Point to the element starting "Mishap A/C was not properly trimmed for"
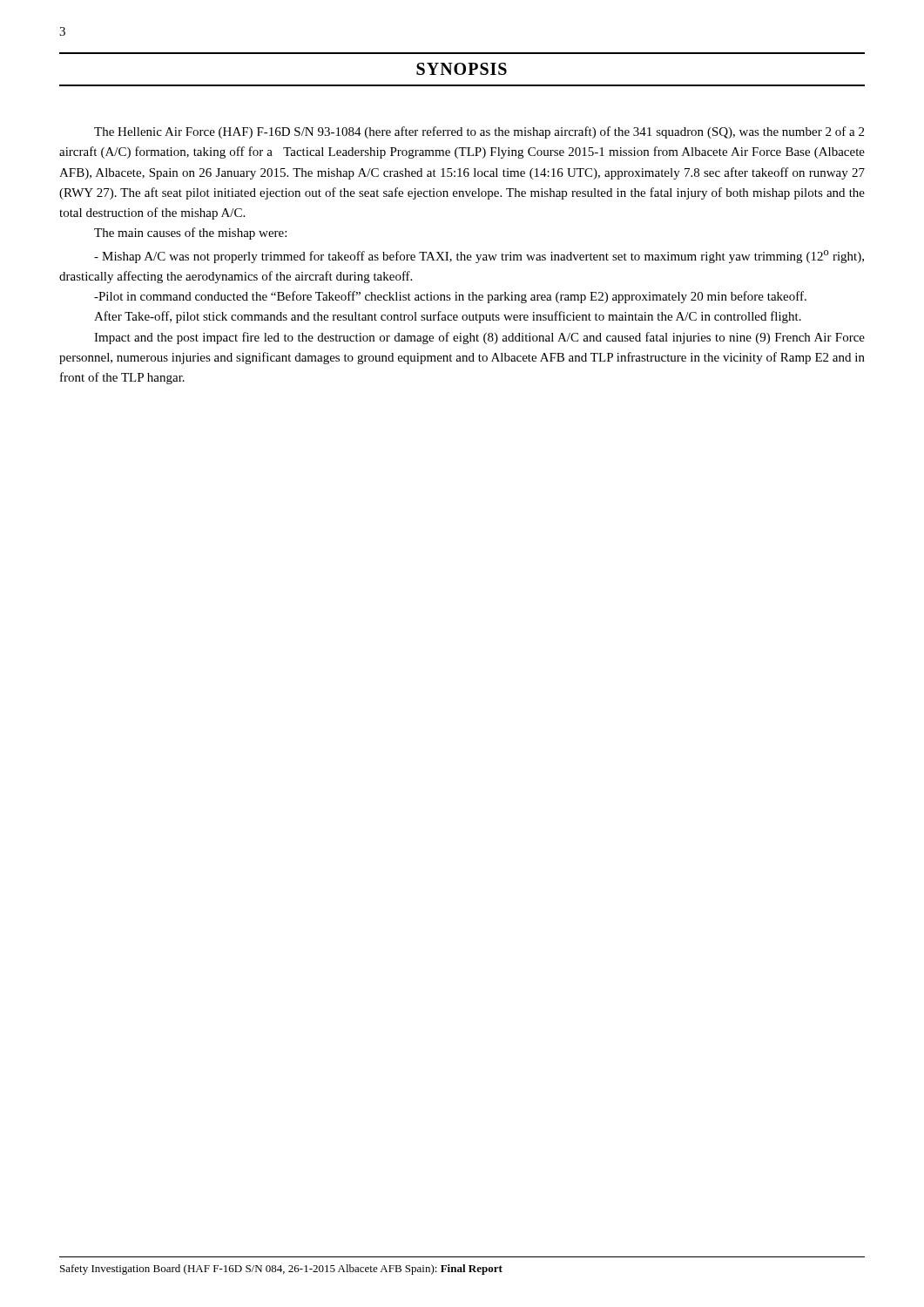 (x=462, y=265)
